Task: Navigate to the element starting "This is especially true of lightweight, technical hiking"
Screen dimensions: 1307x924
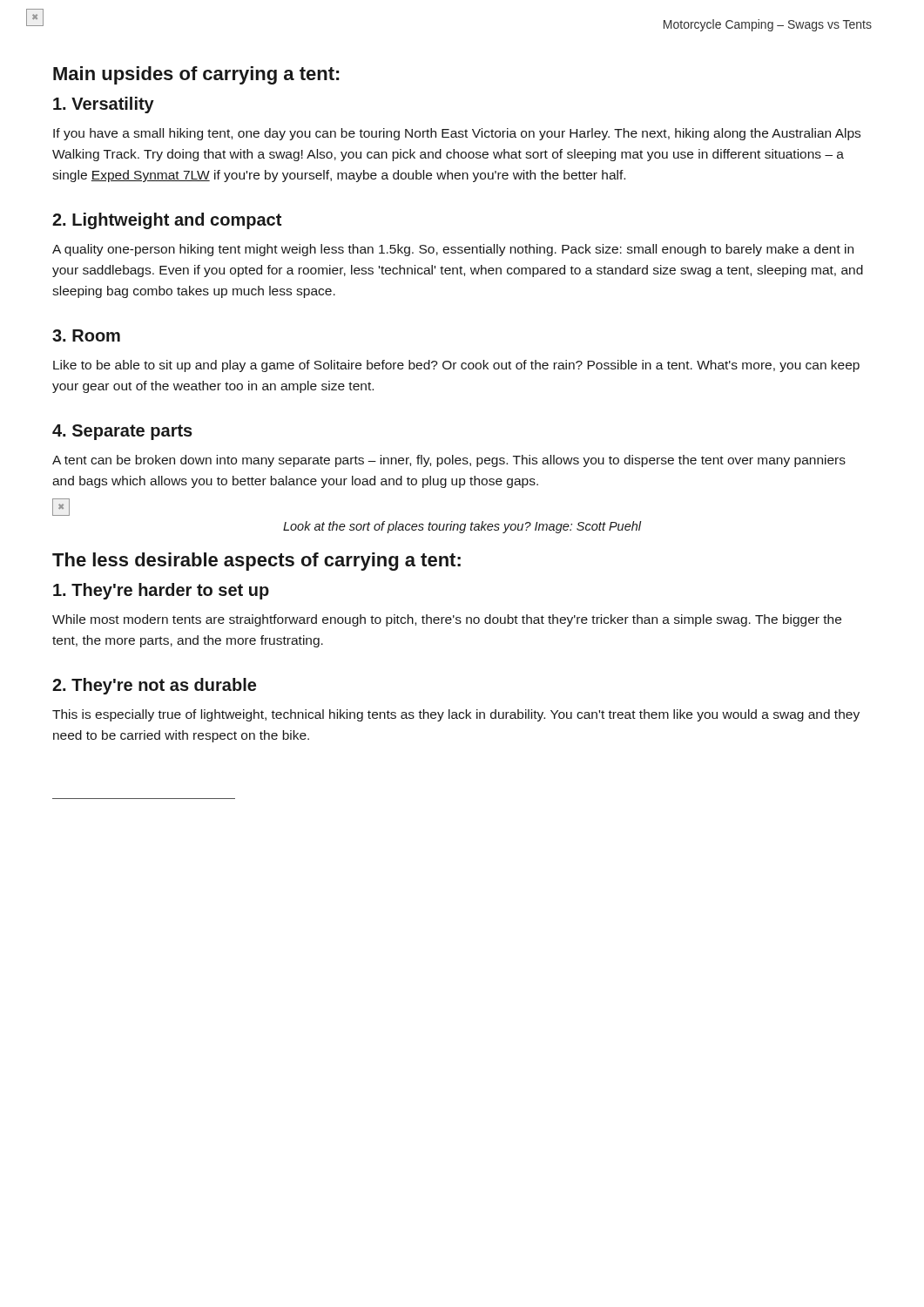Action: (x=456, y=725)
